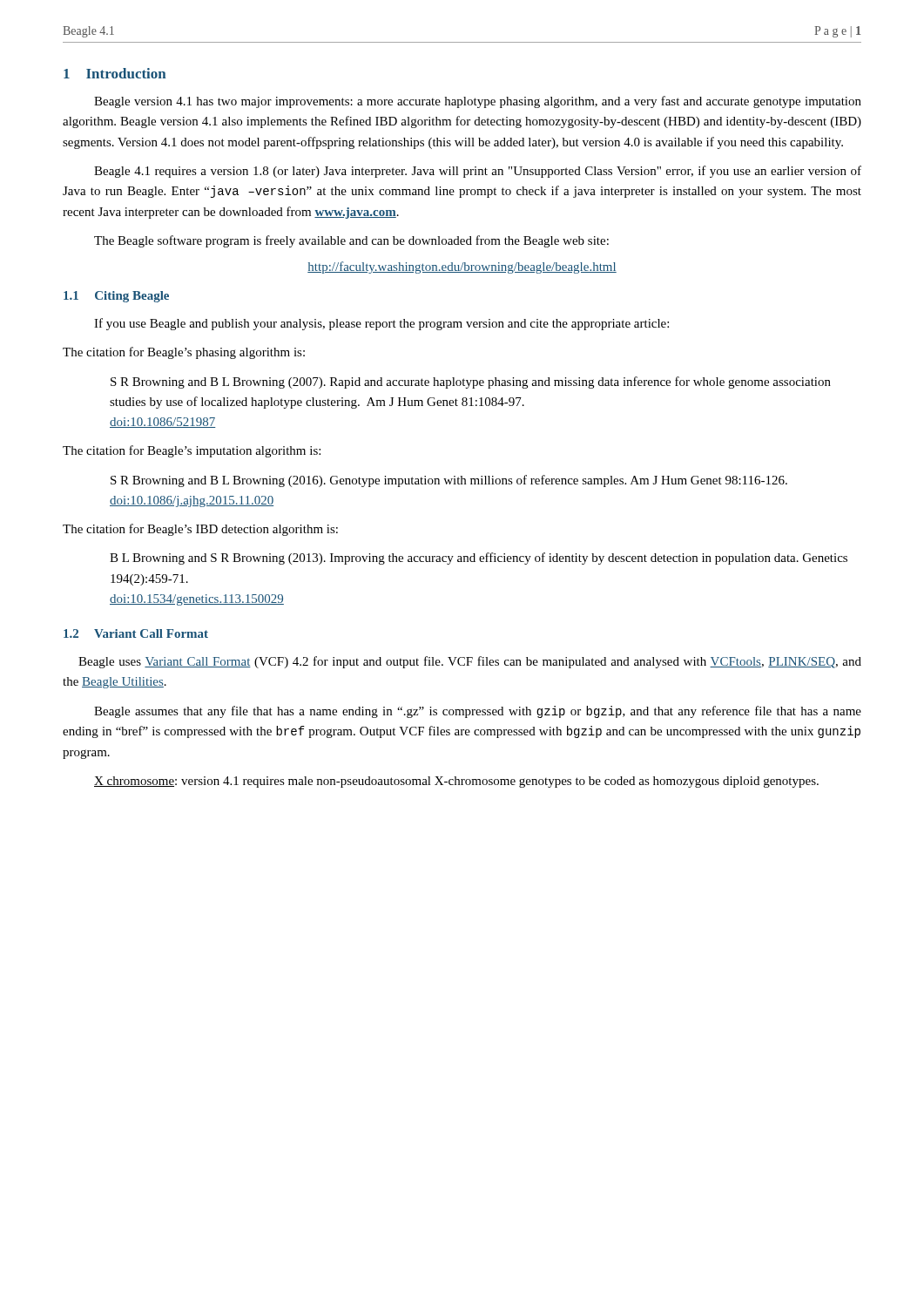Image resolution: width=924 pixels, height=1307 pixels.
Task: Where is the passage that starts "The citation for Beagle’s IBD detection"?
Action: pos(201,529)
